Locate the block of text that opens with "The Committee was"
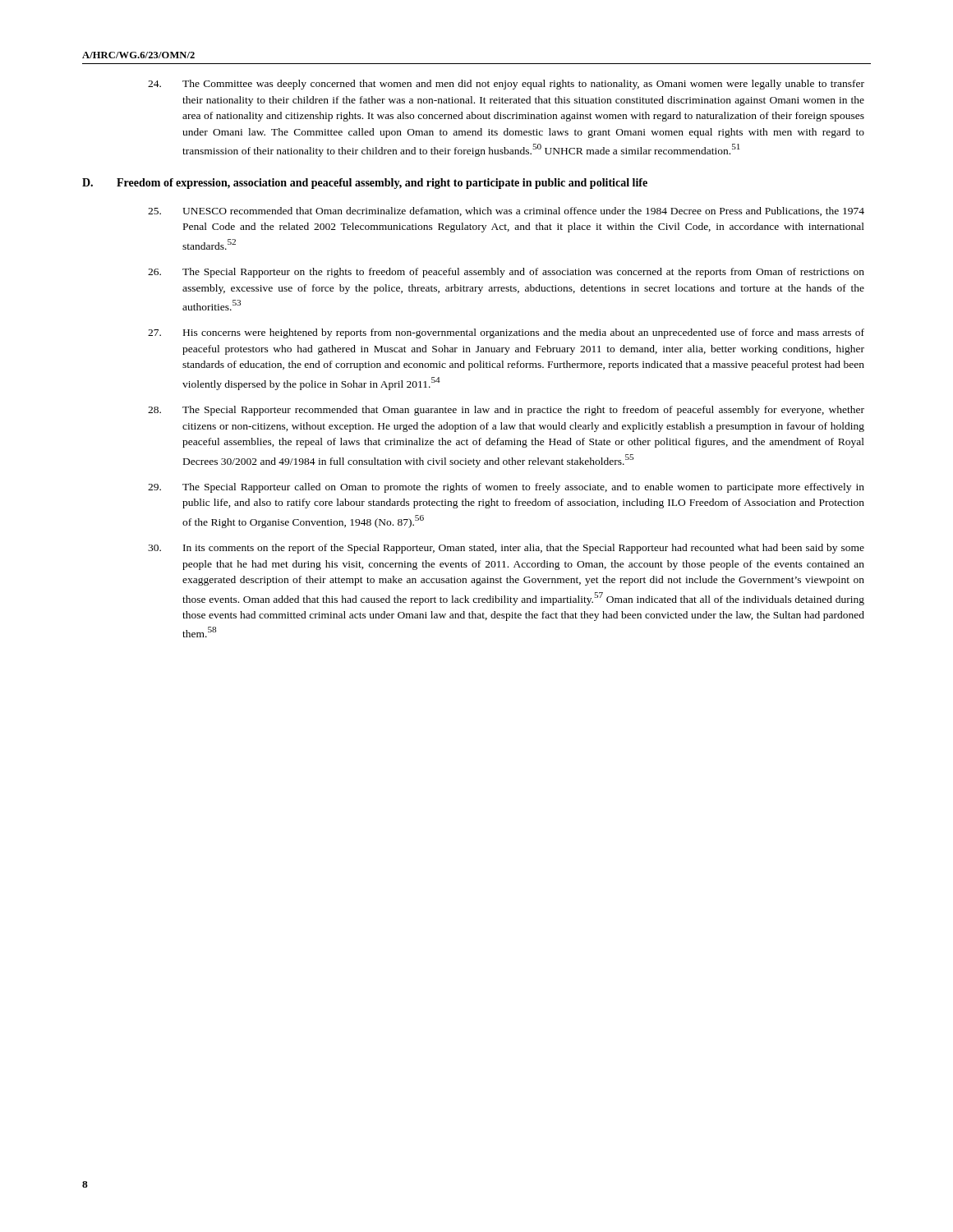953x1232 pixels. (509, 117)
